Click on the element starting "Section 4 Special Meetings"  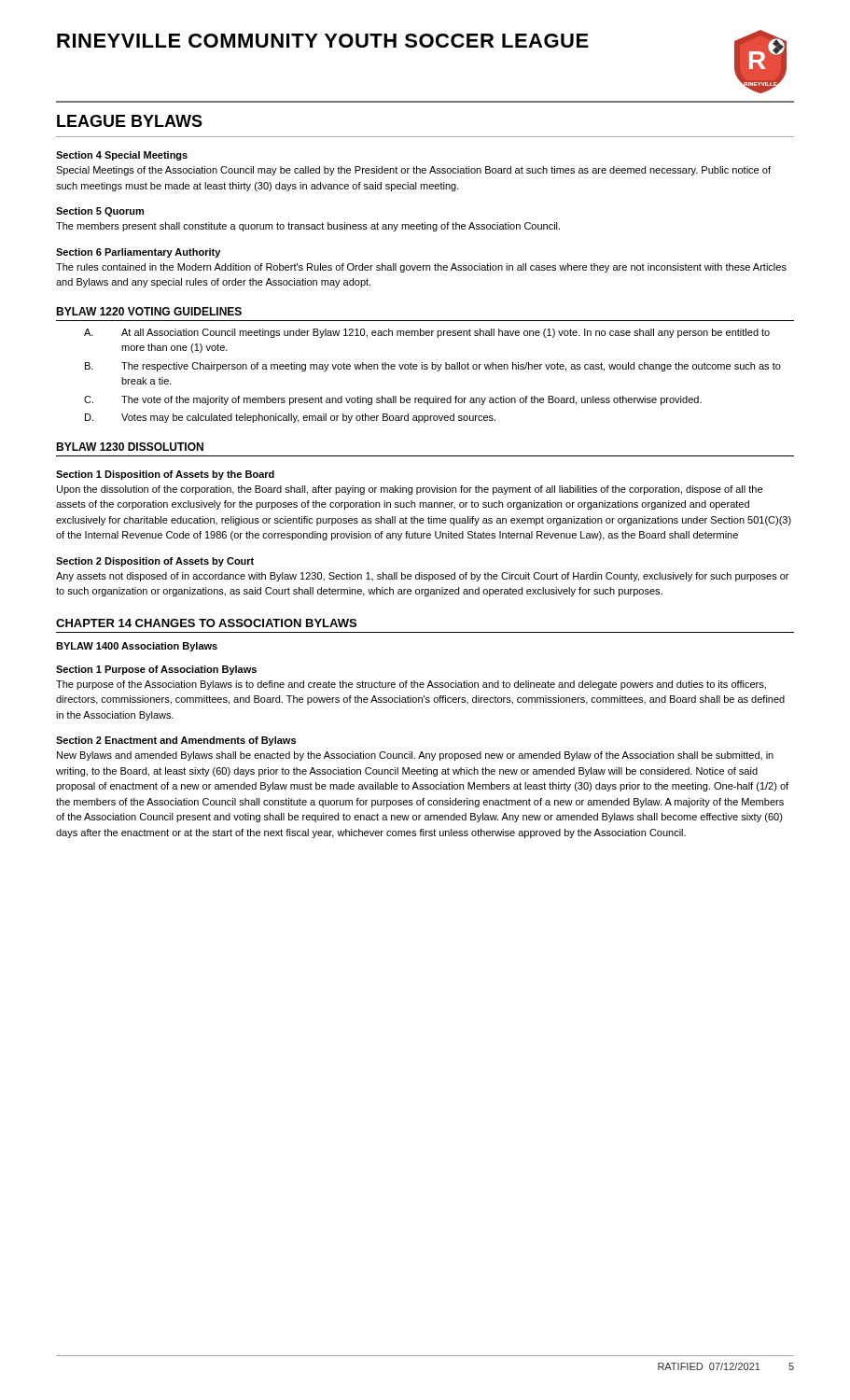[122, 155]
